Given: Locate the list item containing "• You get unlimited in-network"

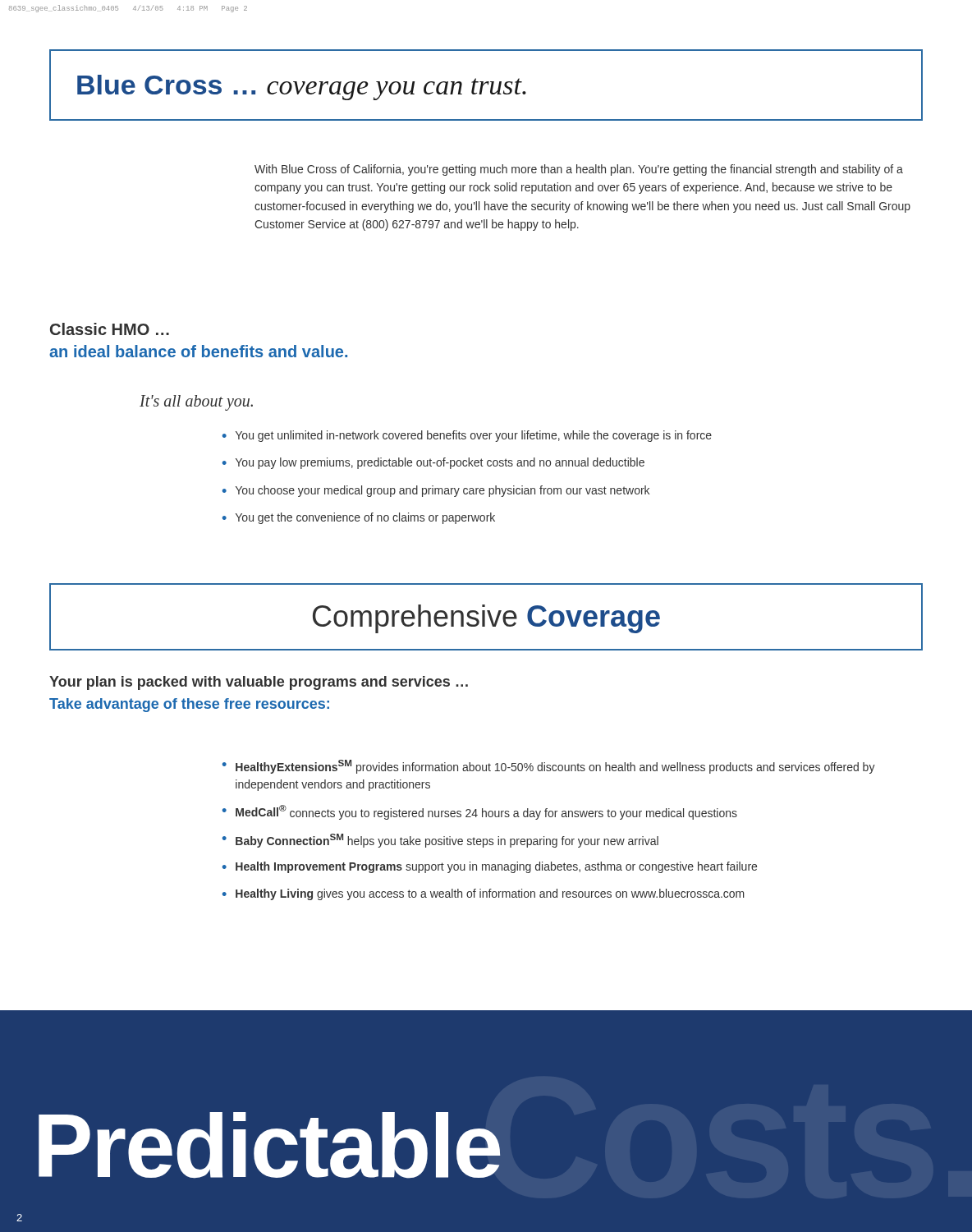Looking at the screenshot, I should pos(467,437).
